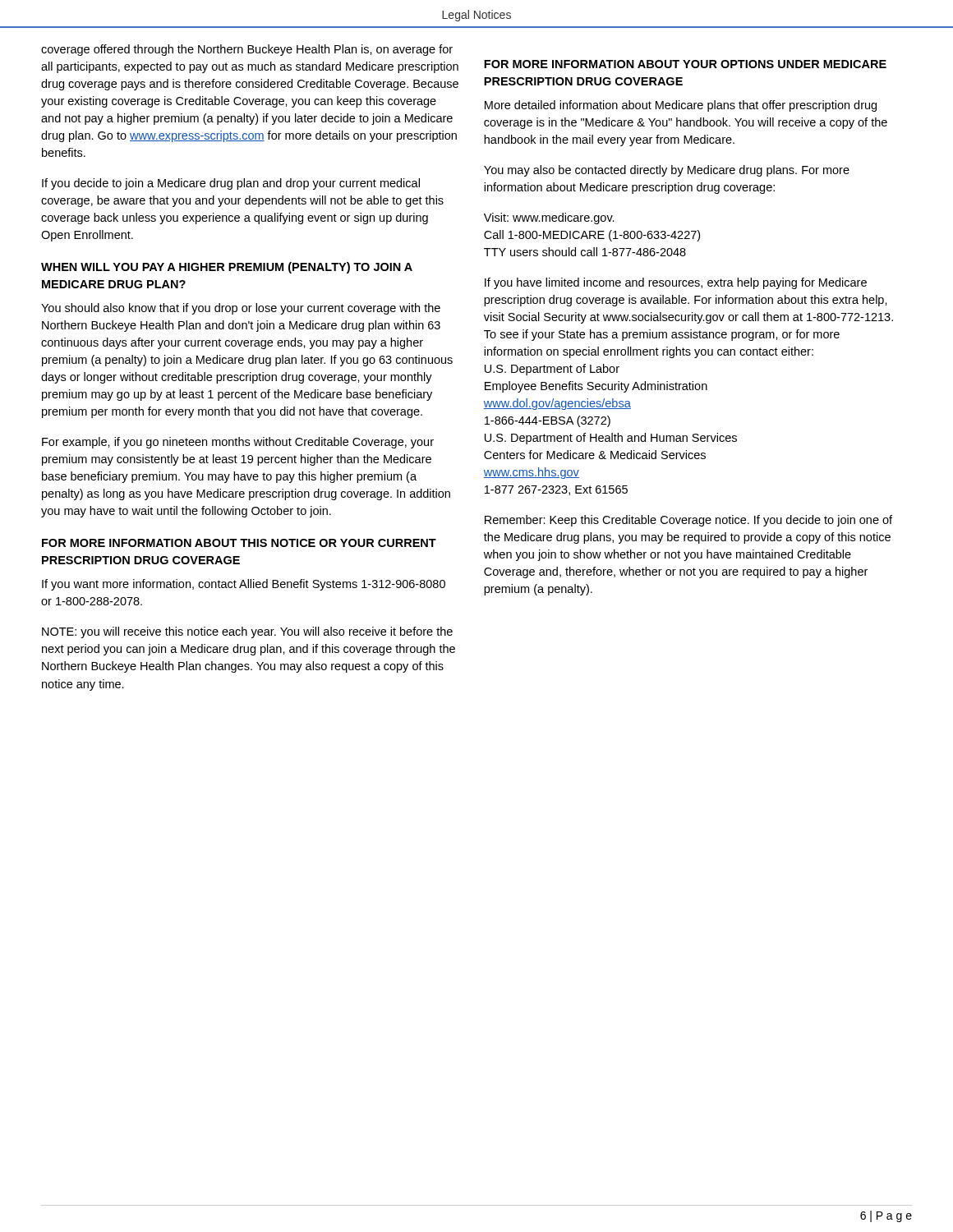Locate the block of text that opens with "More detailed information"

[x=686, y=122]
